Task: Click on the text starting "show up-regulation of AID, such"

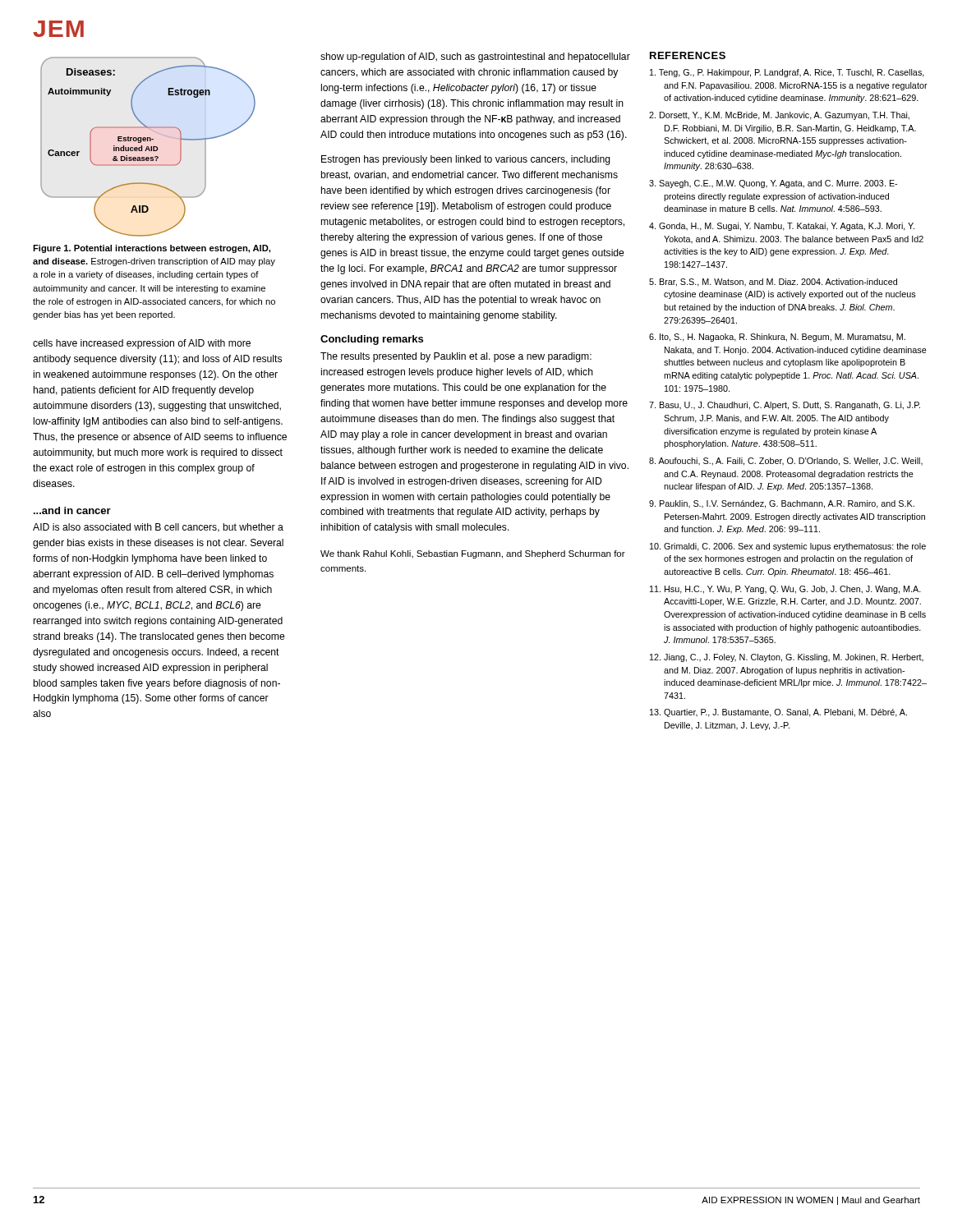Action: click(x=475, y=95)
